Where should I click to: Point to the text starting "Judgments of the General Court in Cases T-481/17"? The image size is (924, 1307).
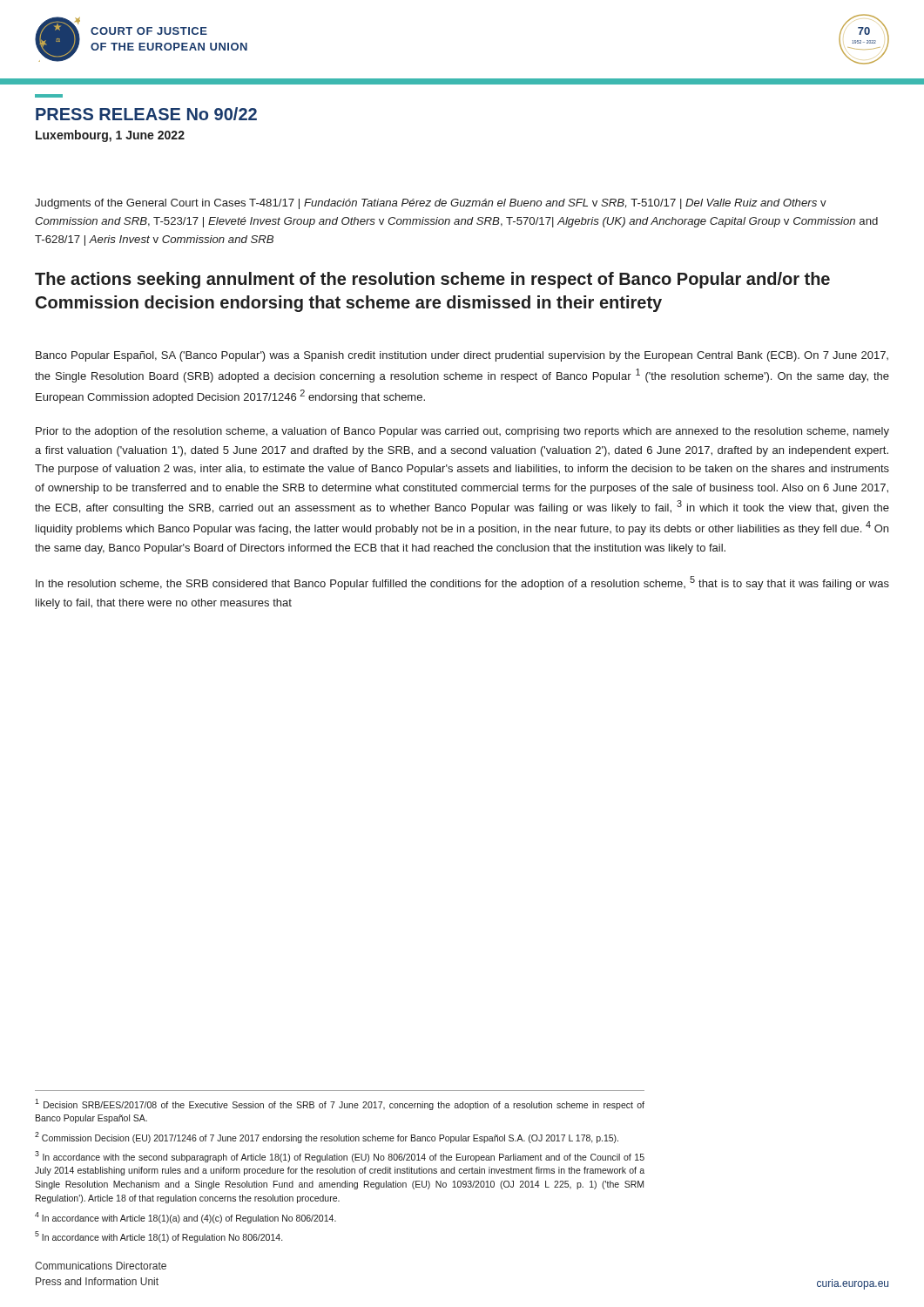click(457, 221)
